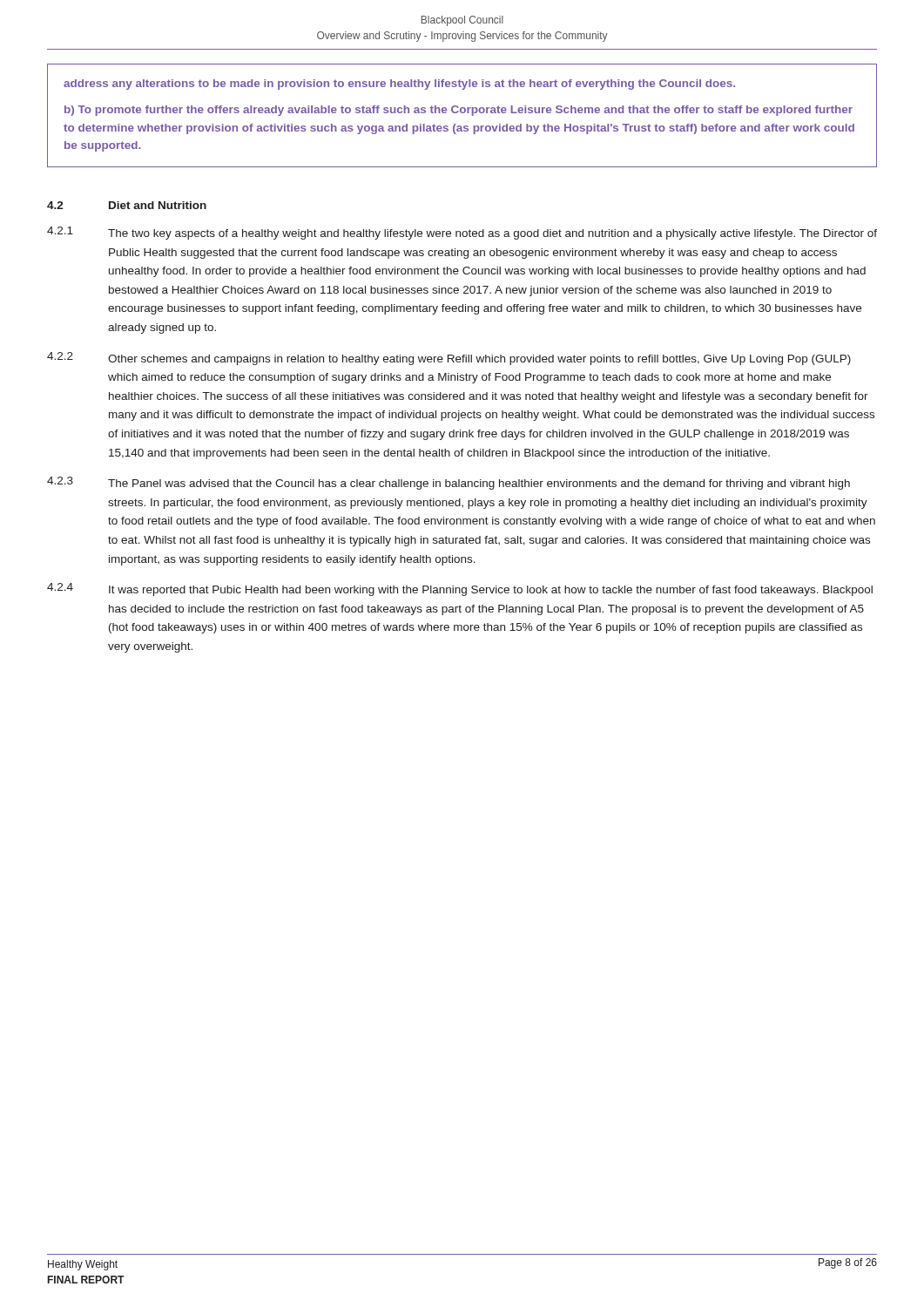Click on the text block starting "4.2 Diet and Nutrition"
The width and height of the screenshot is (924, 1307).
click(127, 205)
